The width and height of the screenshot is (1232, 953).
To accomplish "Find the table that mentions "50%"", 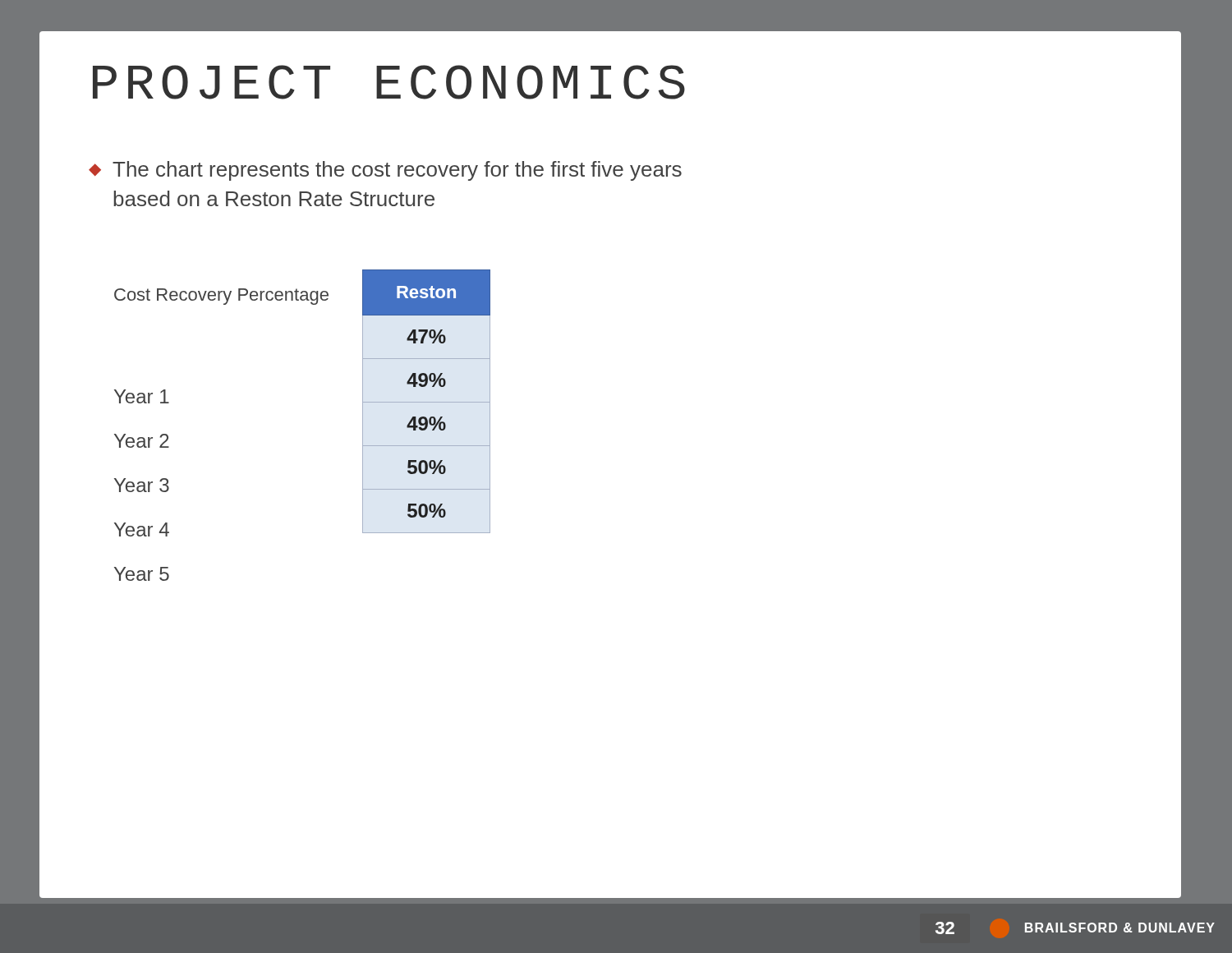I will tap(360, 433).
